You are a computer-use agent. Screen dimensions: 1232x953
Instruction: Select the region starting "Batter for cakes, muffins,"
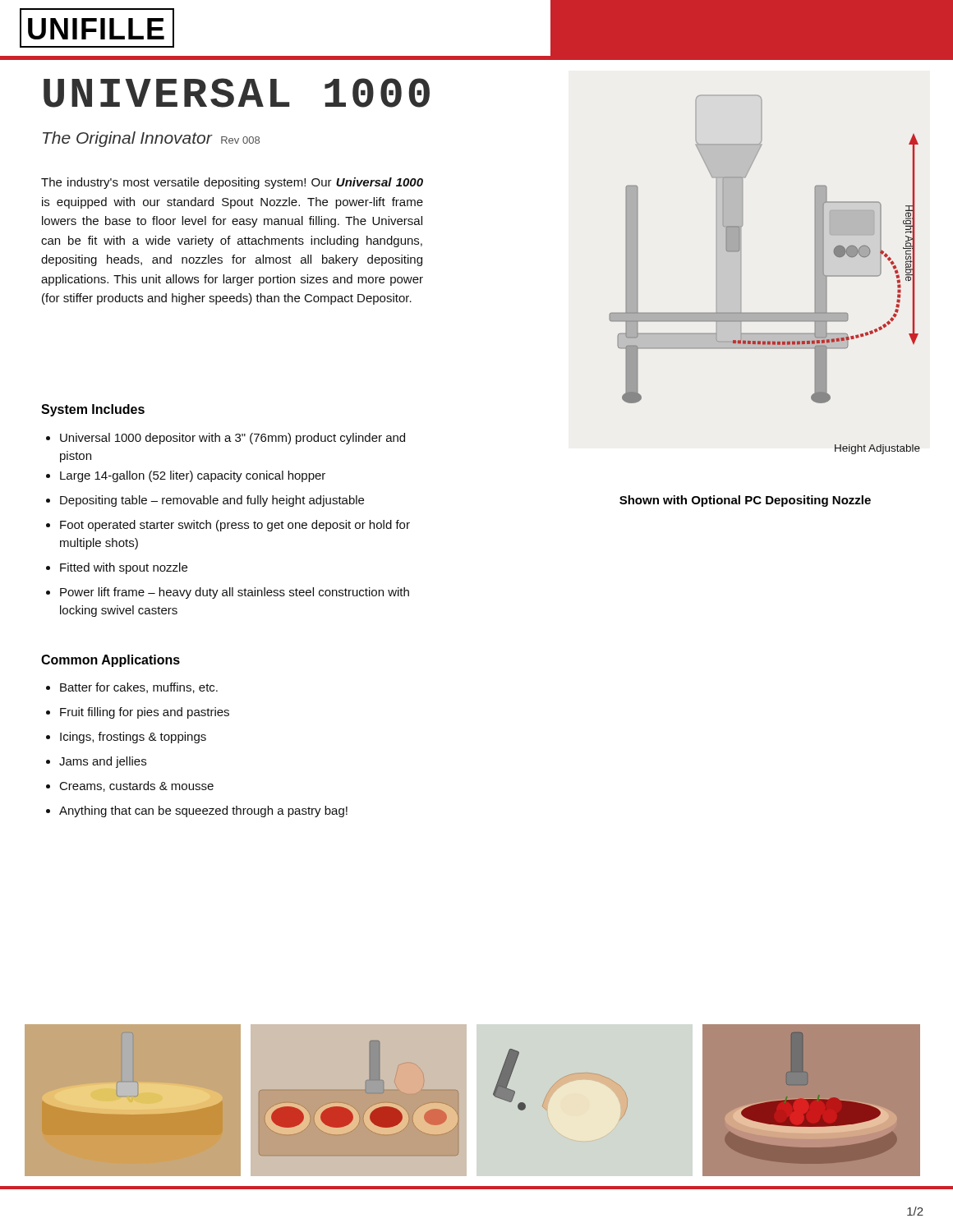[x=228, y=687]
